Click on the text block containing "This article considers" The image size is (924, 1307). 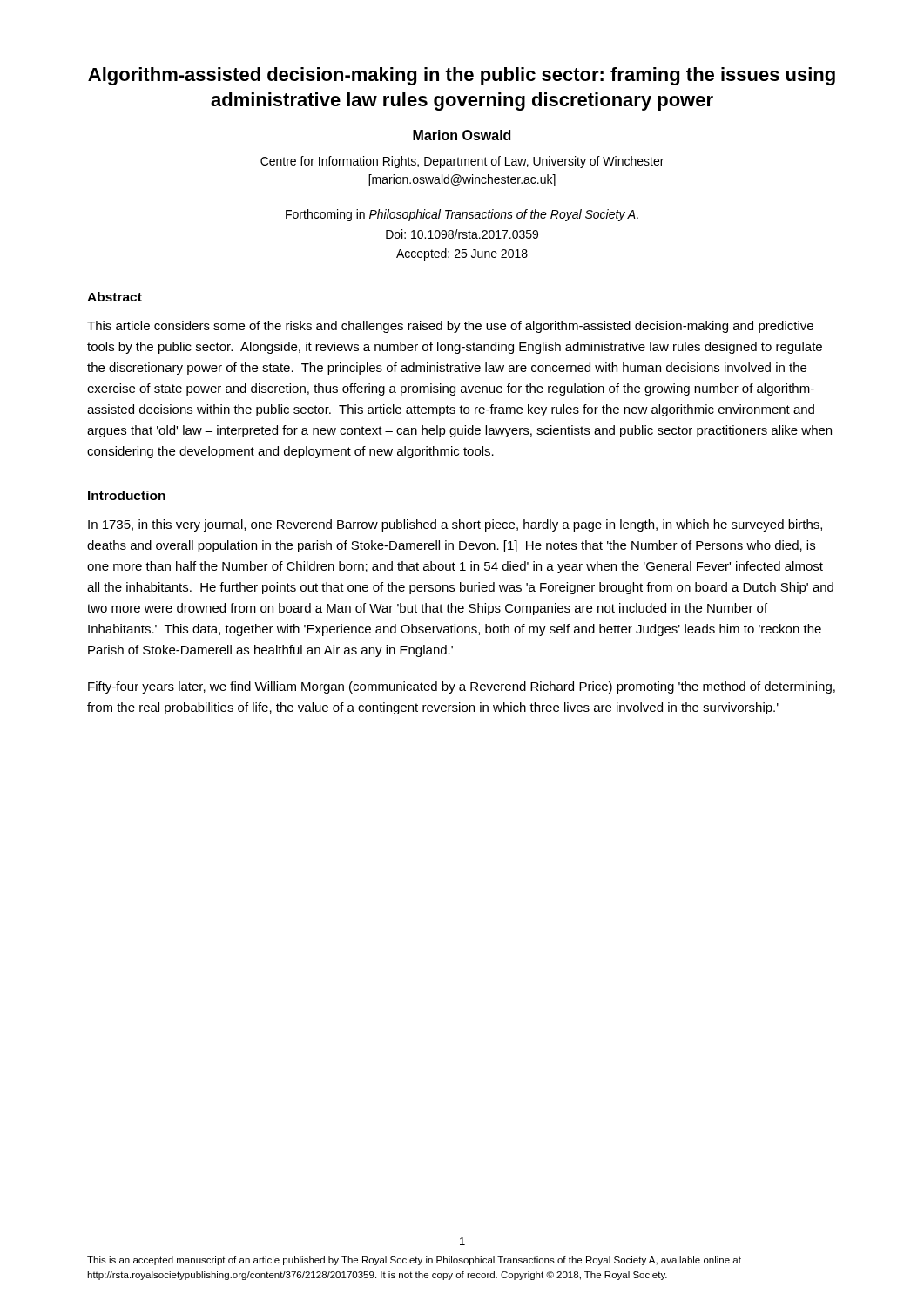[x=460, y=389]
